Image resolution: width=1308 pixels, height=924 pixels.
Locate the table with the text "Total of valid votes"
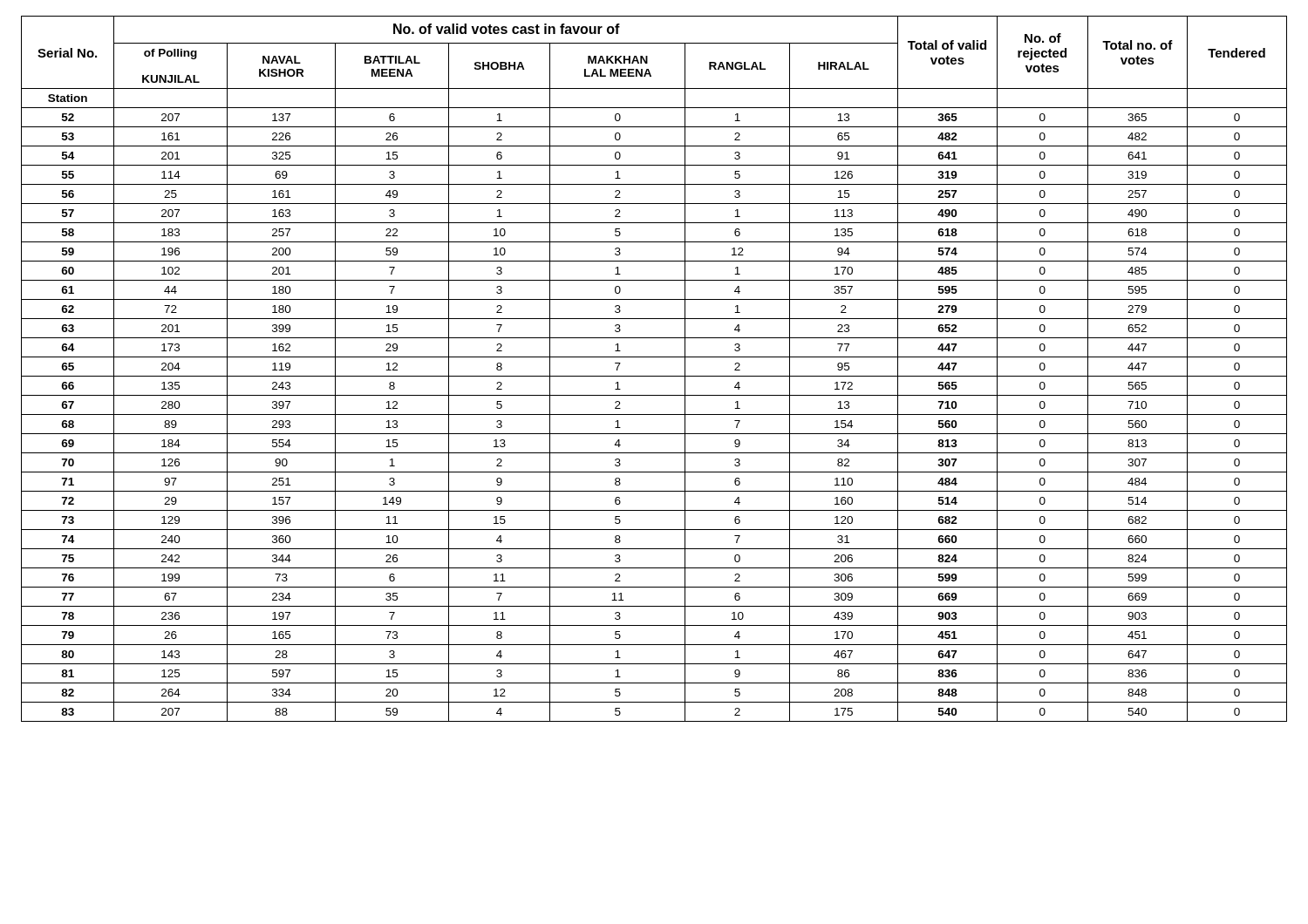[x=654, y=369]
